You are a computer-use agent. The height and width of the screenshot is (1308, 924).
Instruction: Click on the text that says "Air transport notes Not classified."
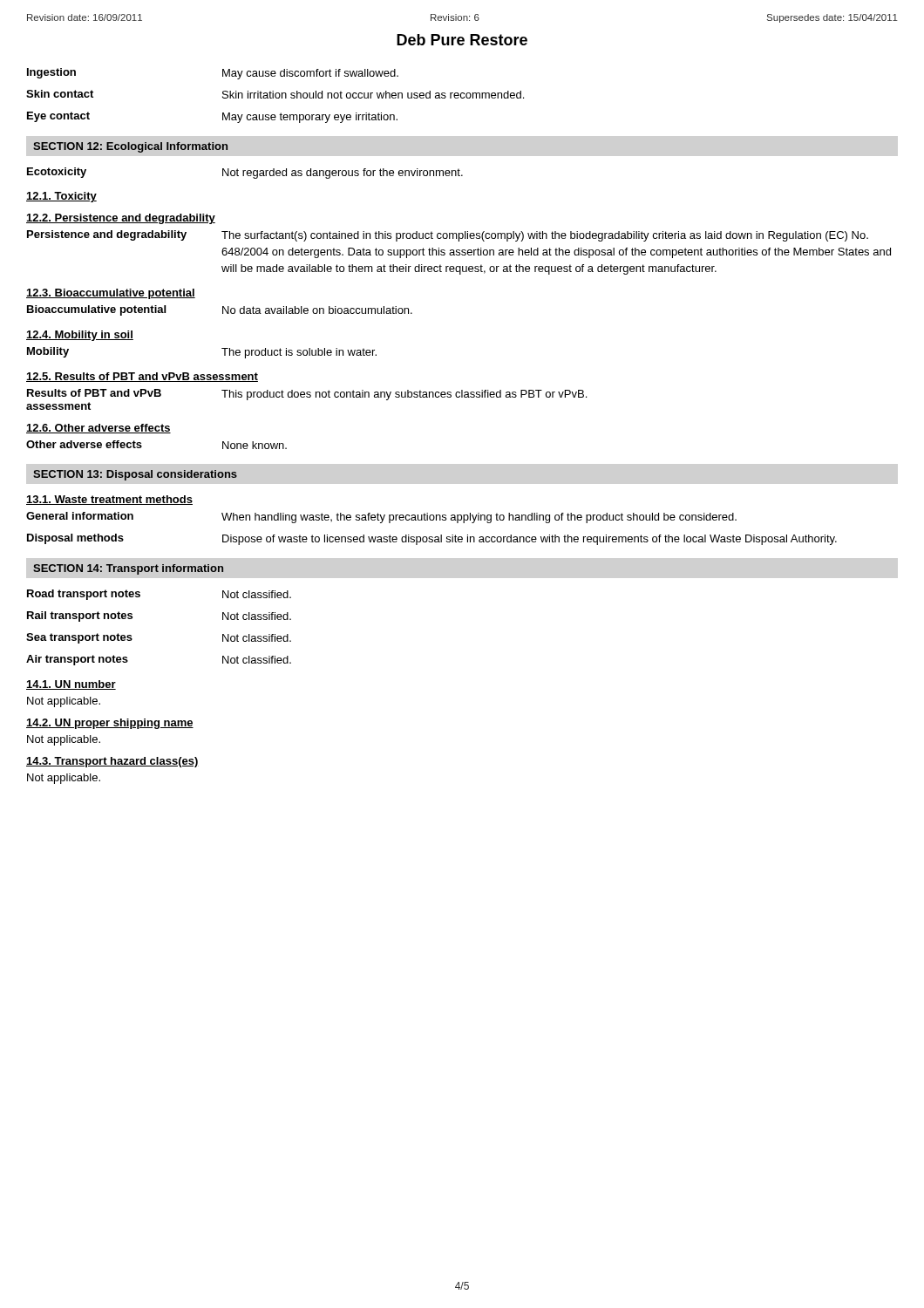pyautogui.click(x=75, y=661)
